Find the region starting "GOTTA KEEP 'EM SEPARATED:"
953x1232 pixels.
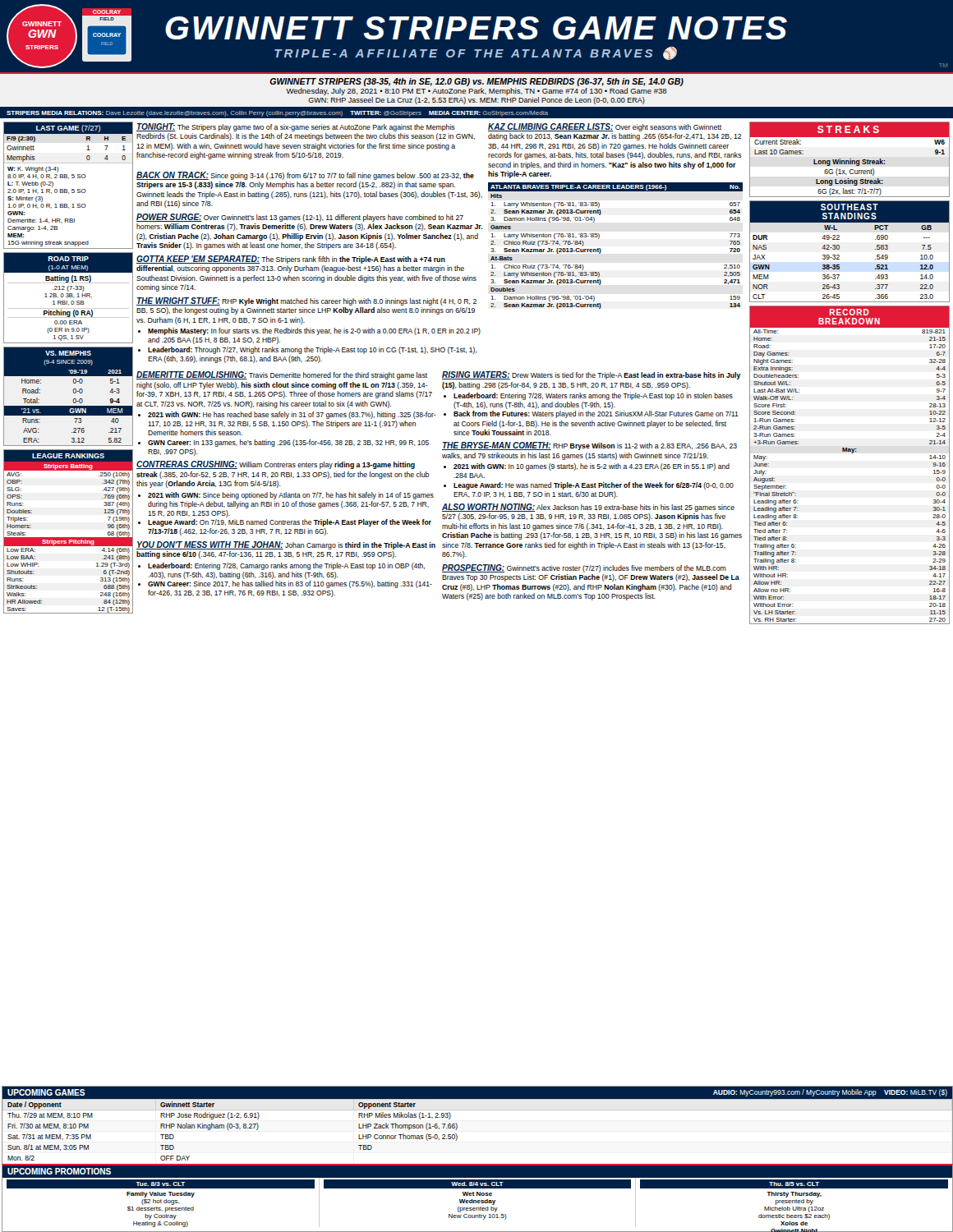tap(306, 273)
